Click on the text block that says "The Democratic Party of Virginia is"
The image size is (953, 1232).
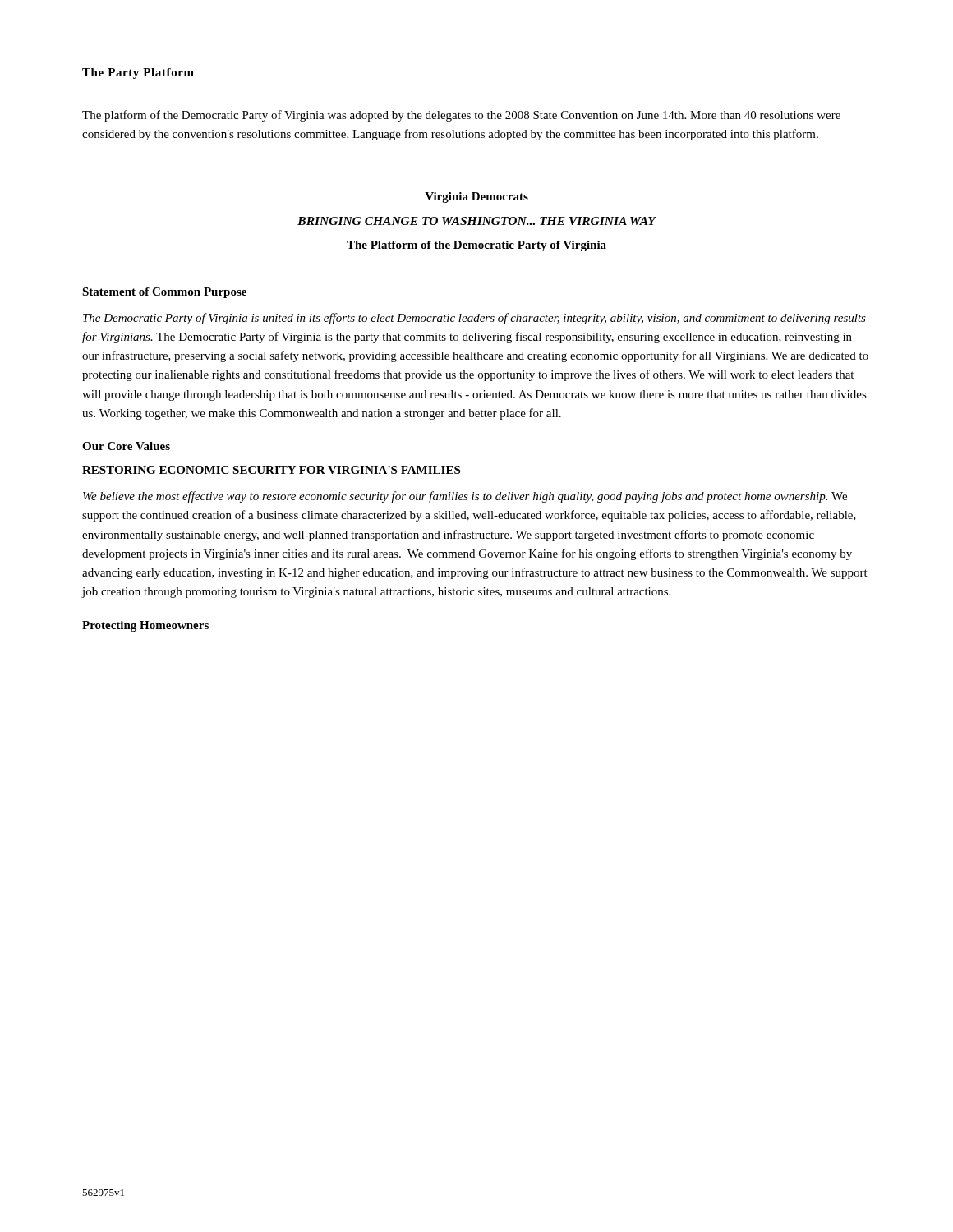[x=475, y=365]
